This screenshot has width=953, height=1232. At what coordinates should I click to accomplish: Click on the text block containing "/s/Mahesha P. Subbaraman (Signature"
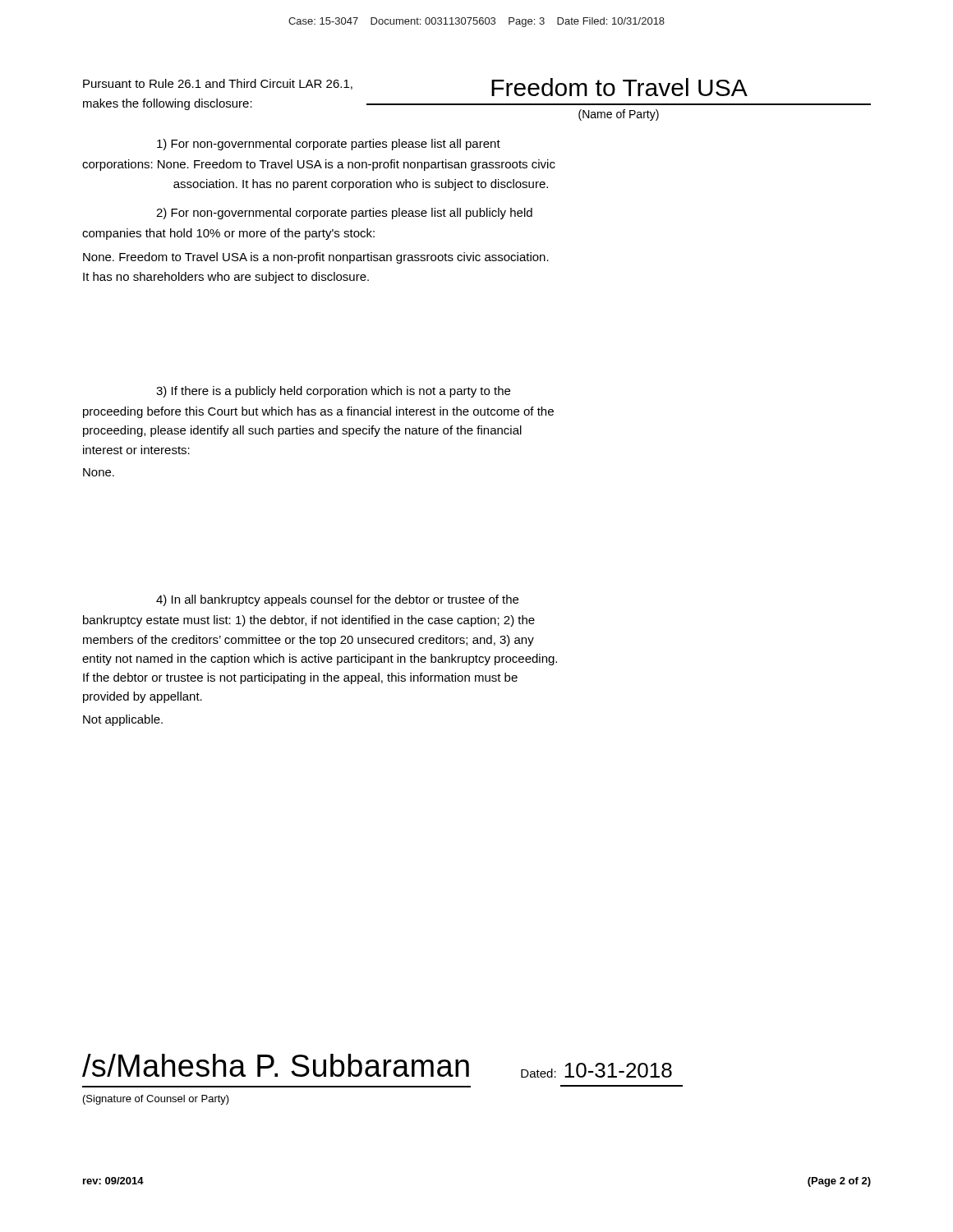pos(476,1077)
